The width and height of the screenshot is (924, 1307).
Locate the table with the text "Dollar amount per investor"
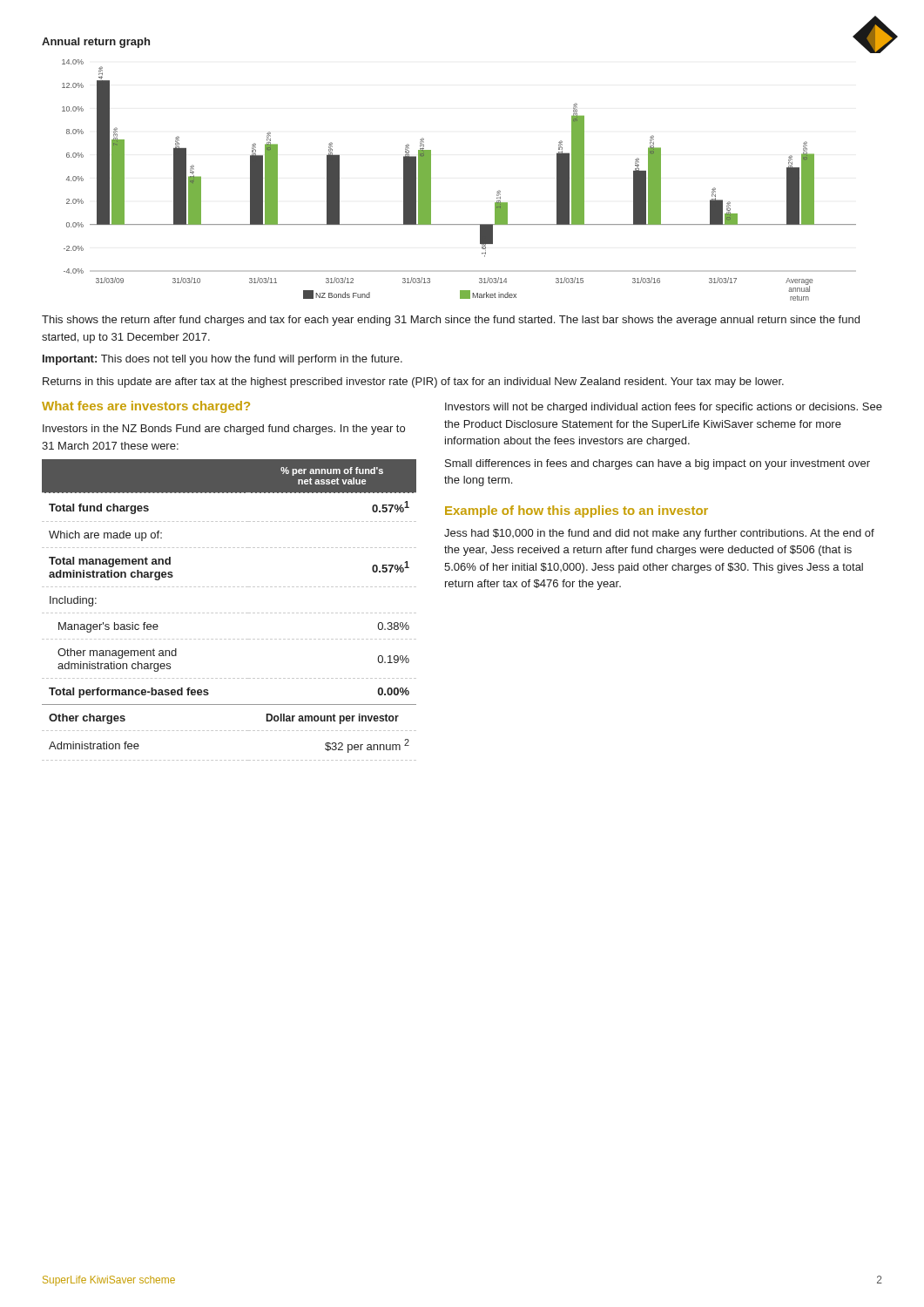tap(229, 610)
